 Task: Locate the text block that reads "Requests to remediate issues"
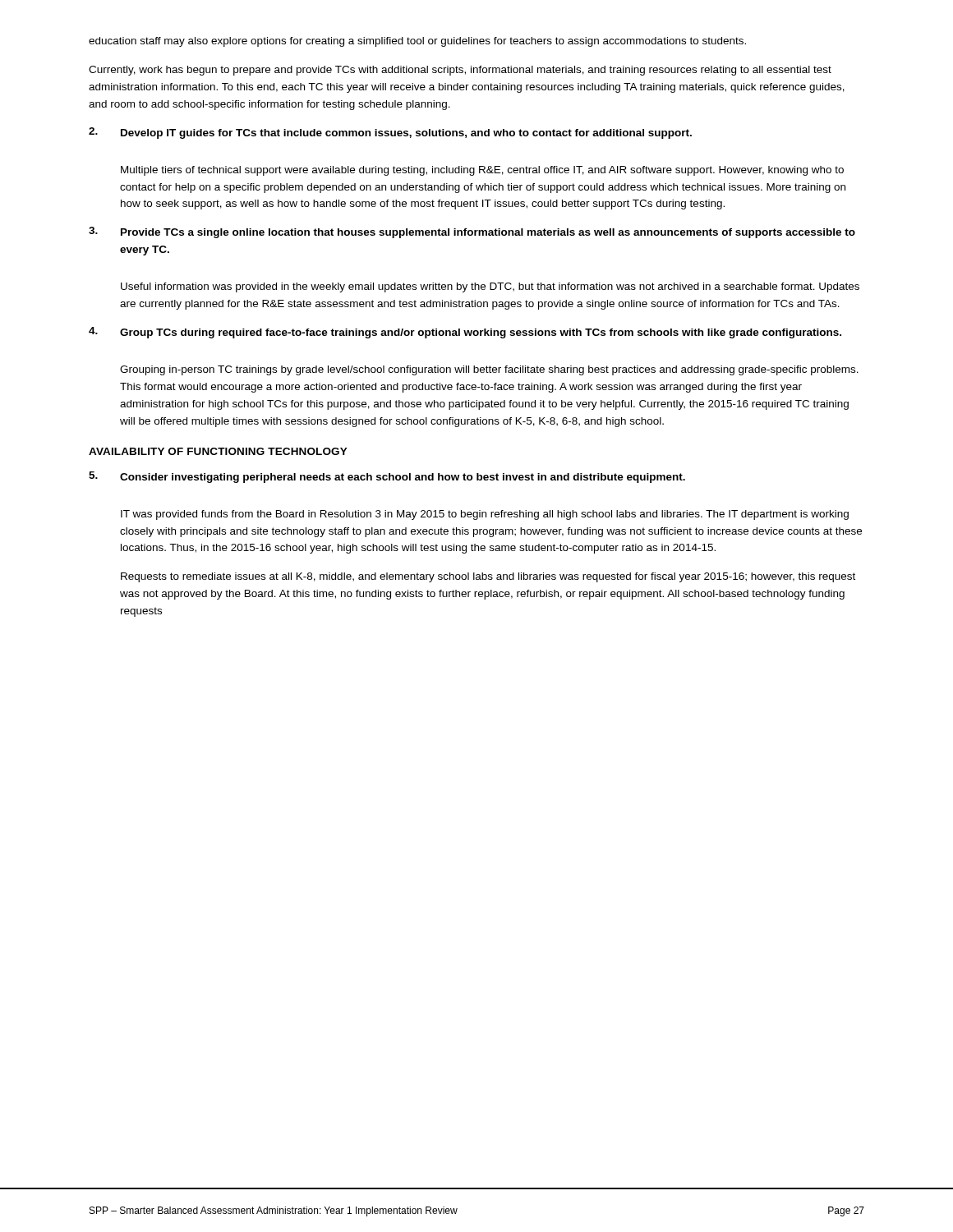tap(488, 594)
